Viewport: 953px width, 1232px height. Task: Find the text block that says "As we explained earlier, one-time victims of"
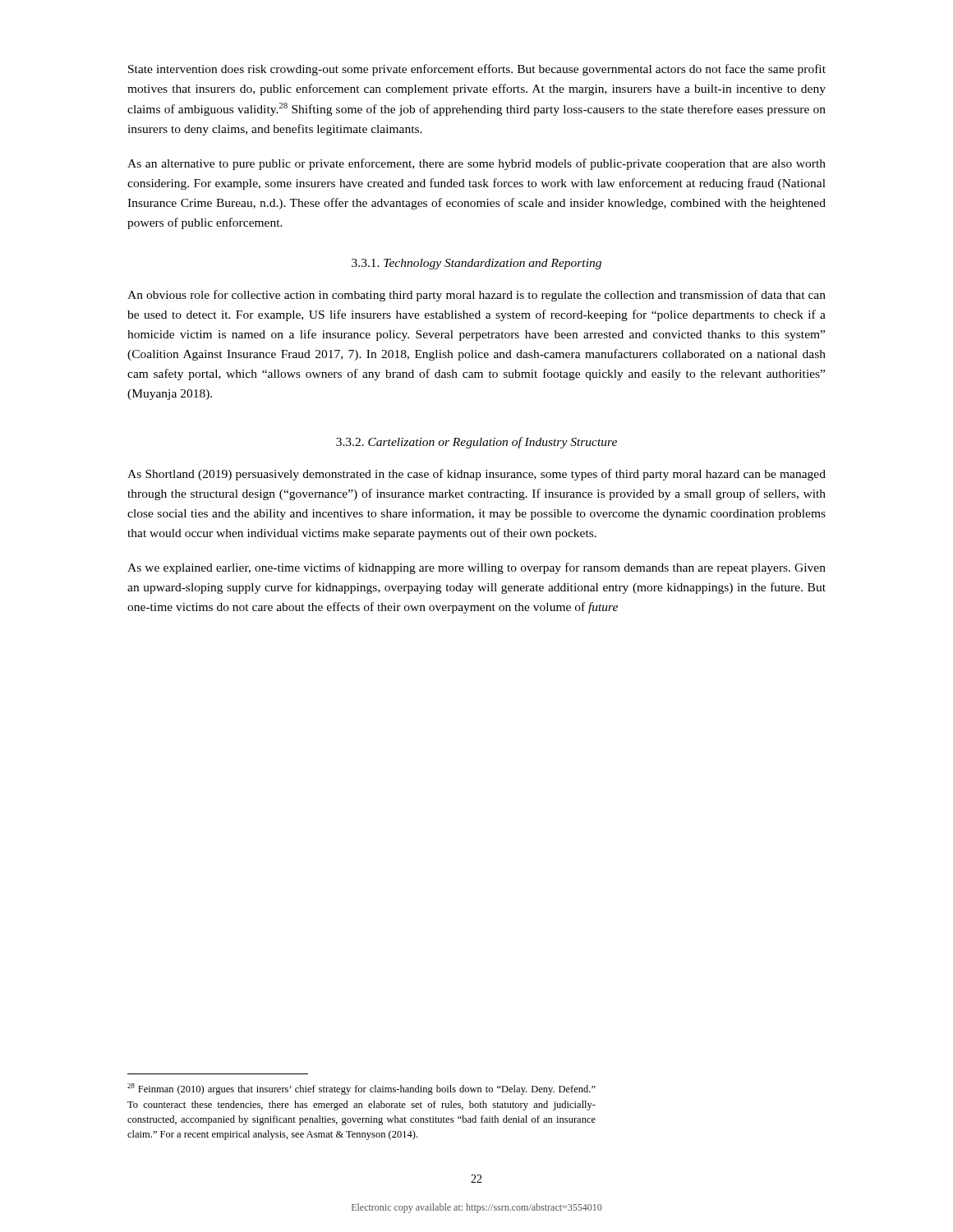coord(476,587)
